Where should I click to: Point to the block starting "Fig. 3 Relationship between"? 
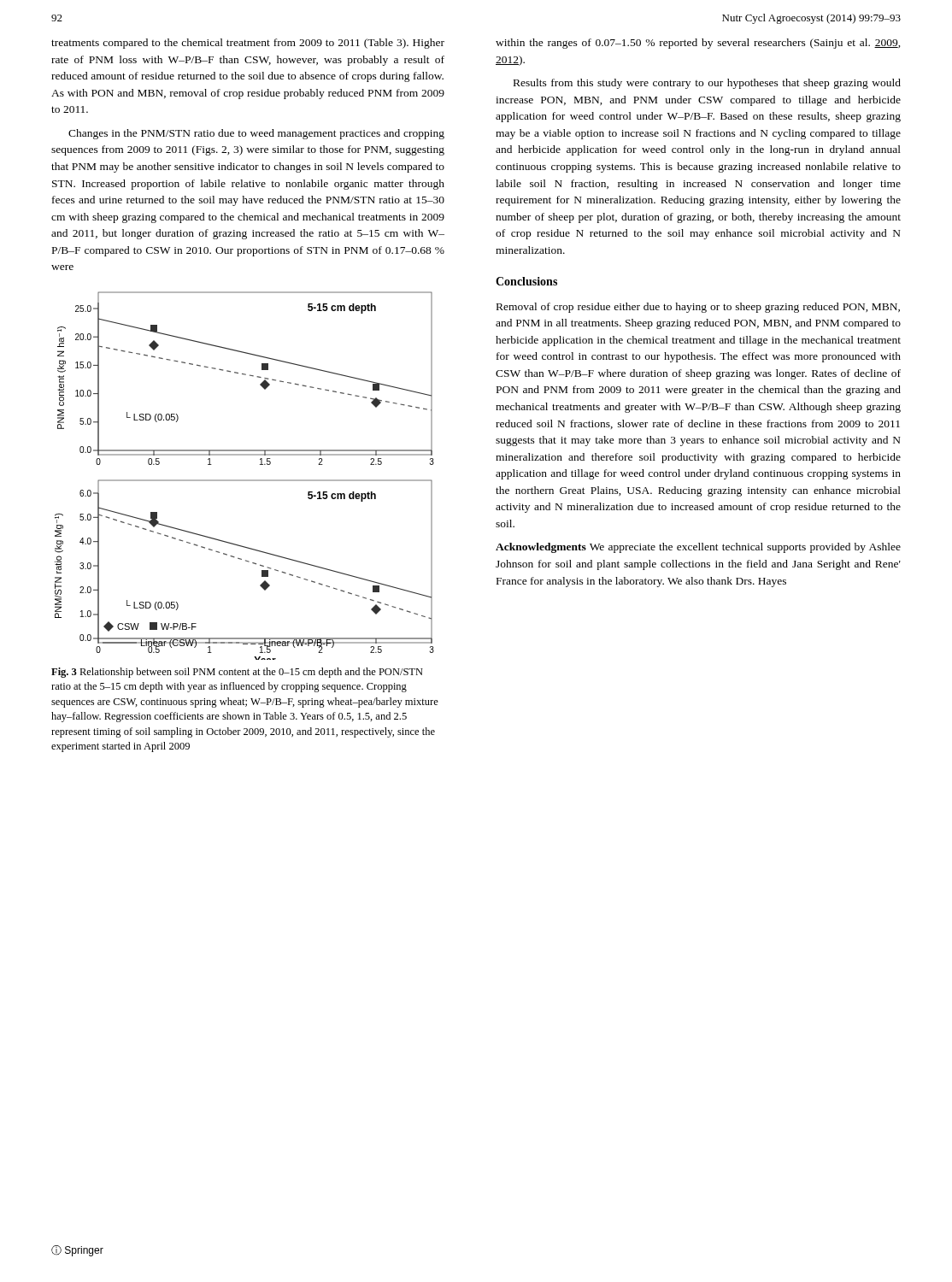[x=245, y=709]
